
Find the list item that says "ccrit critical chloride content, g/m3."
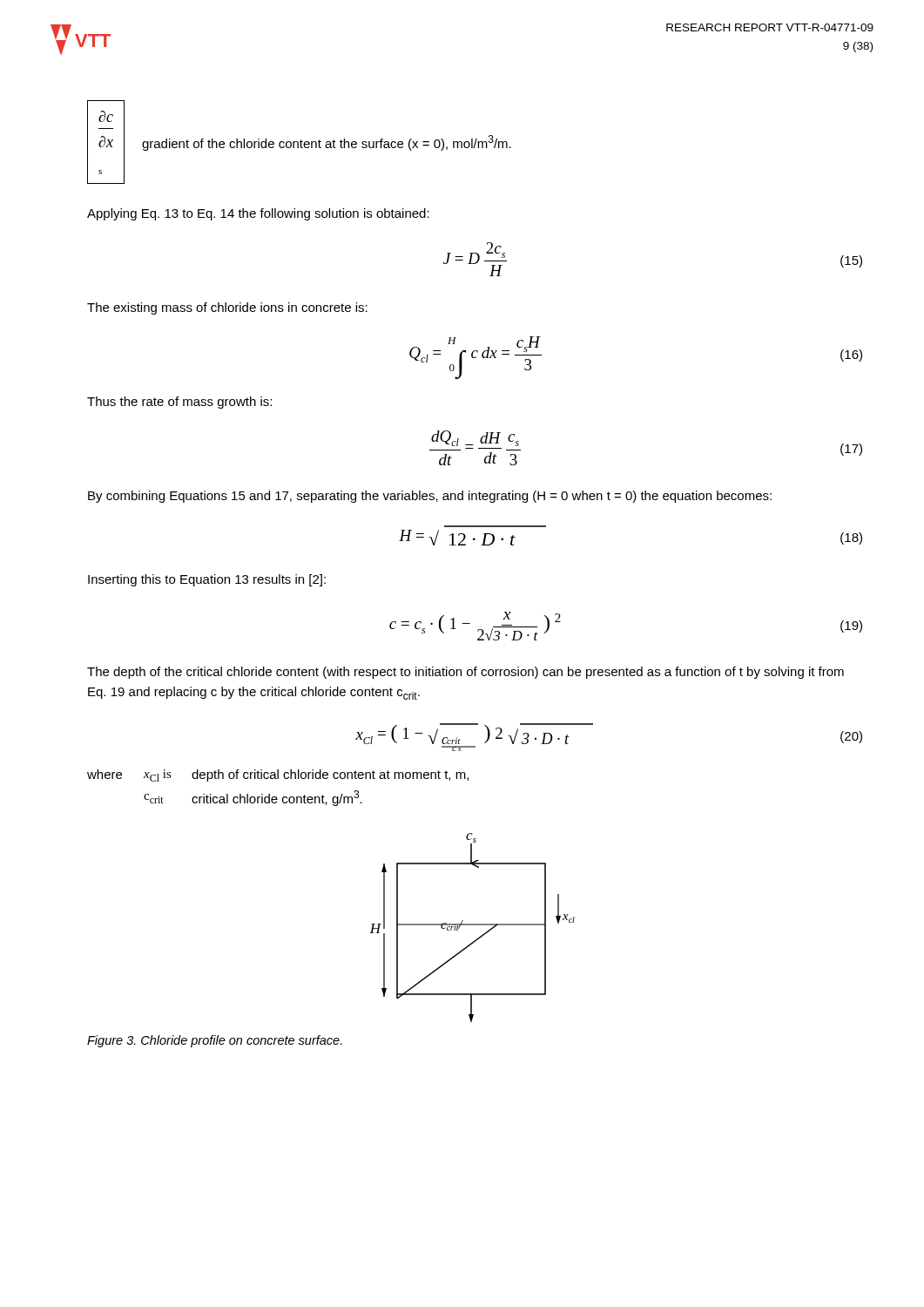(x=225, y=798)
